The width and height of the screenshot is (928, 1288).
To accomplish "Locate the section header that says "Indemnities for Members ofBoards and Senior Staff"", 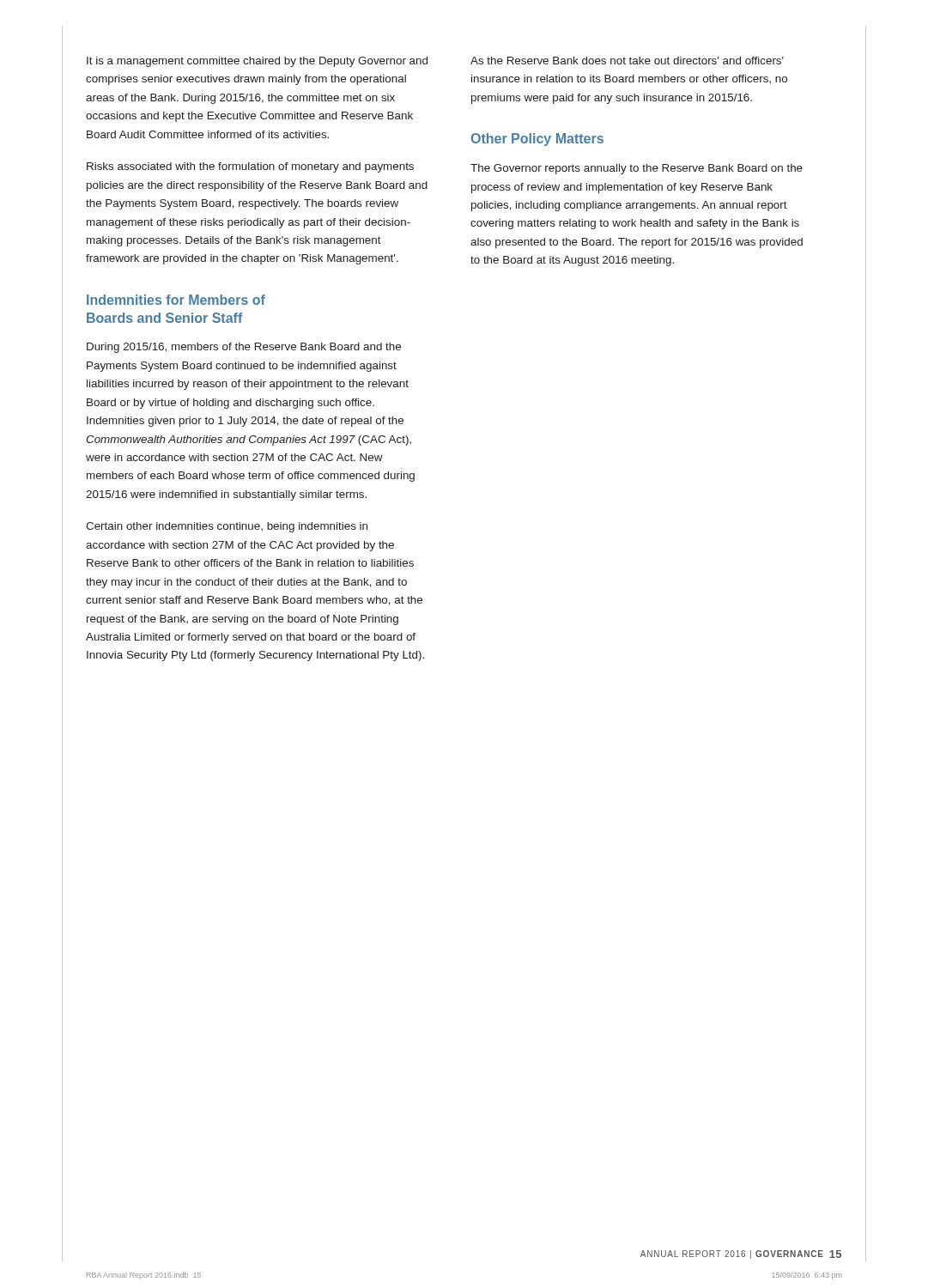I will point(176,309).
